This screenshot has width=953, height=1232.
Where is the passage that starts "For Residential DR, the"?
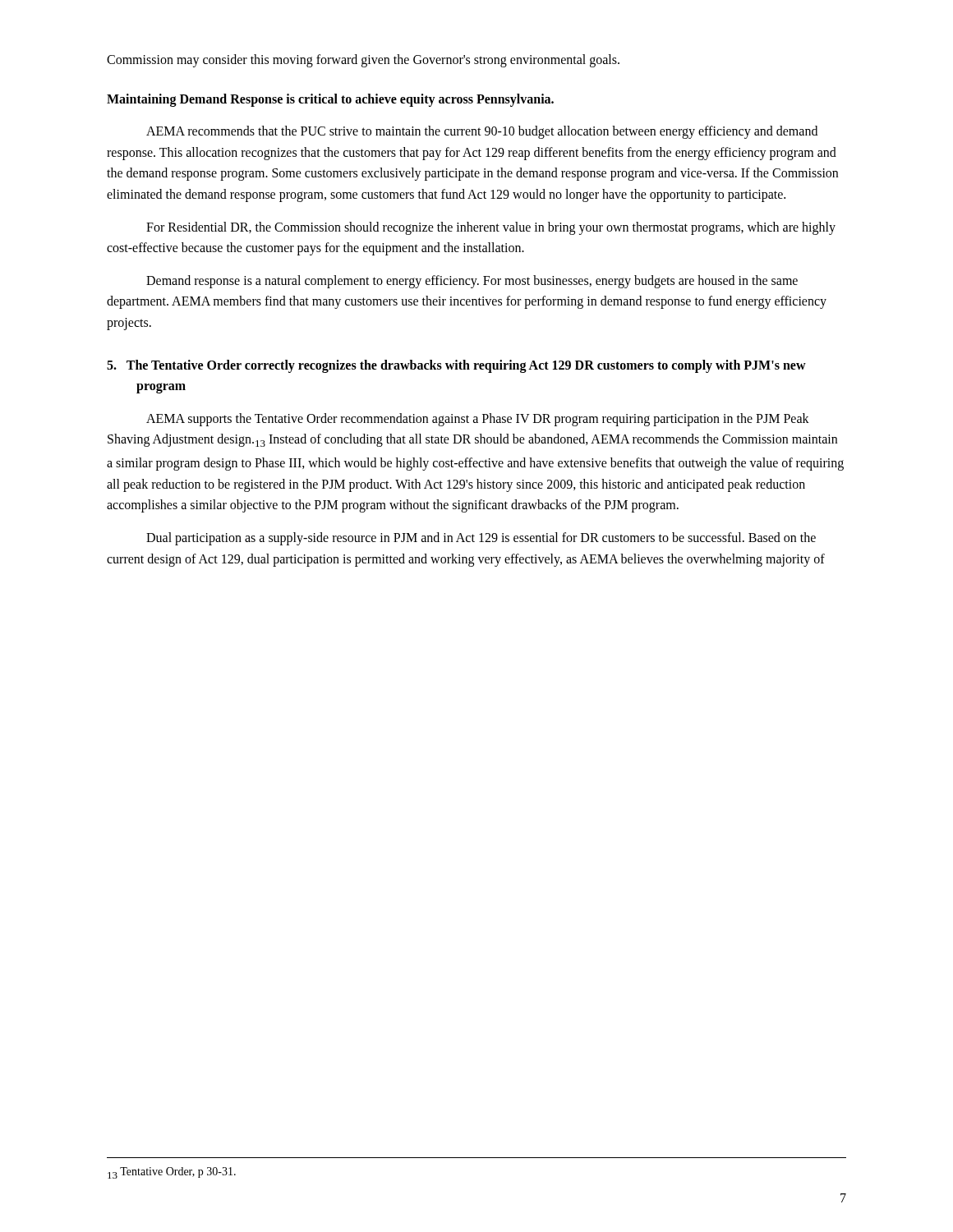(x=471, y=237)
